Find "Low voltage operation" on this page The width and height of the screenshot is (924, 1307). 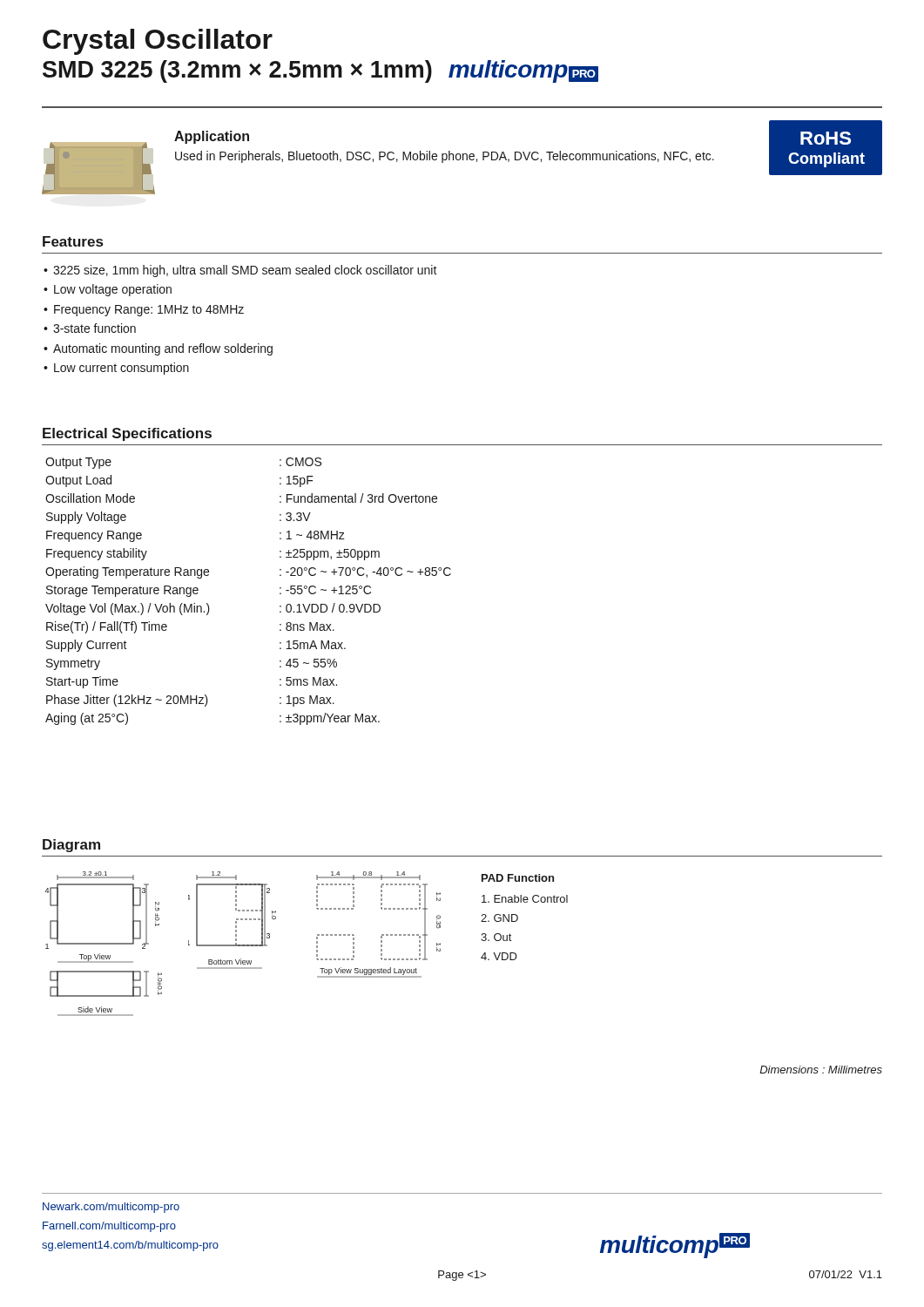113,290
